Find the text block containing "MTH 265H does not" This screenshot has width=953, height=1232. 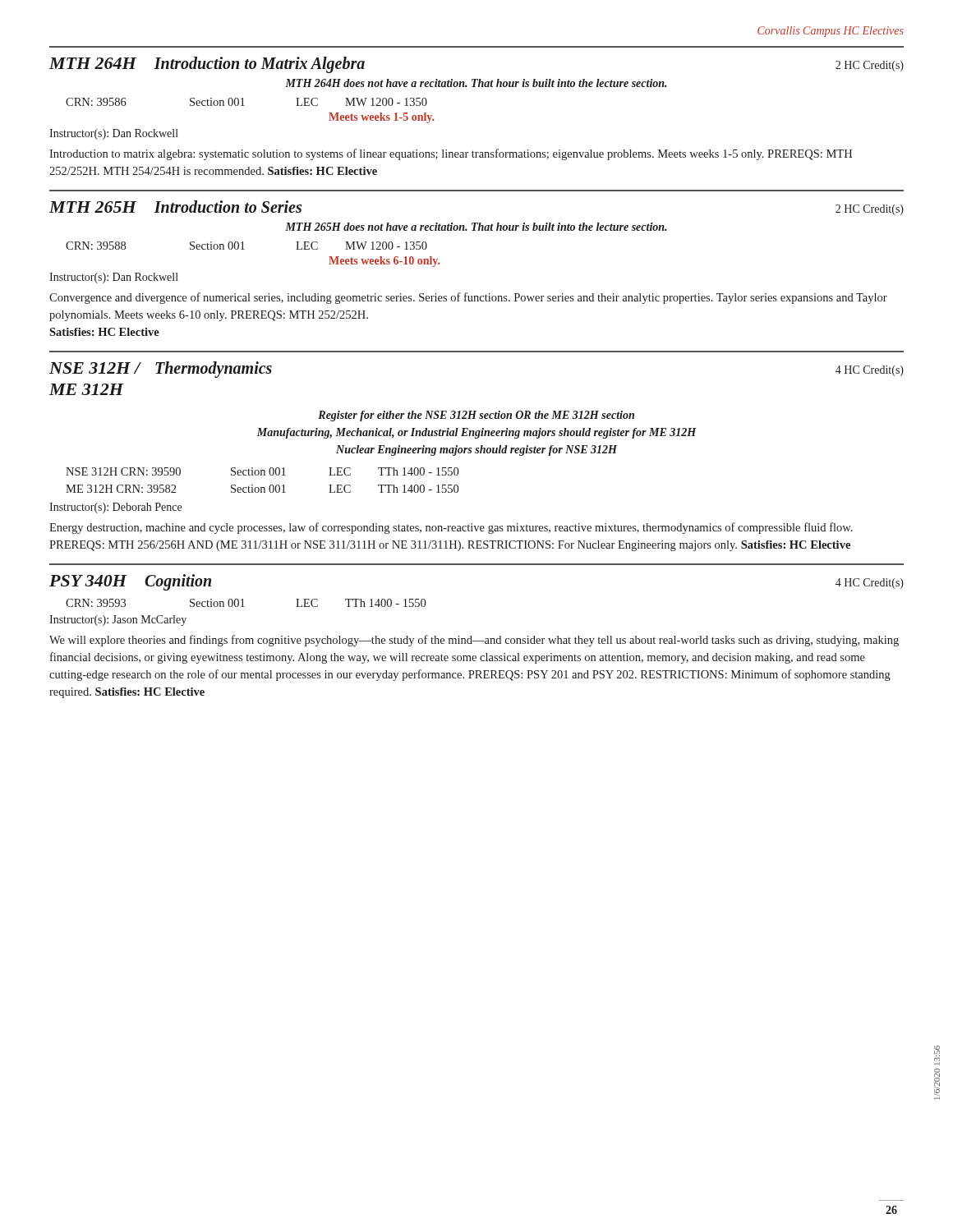point(476,227)
